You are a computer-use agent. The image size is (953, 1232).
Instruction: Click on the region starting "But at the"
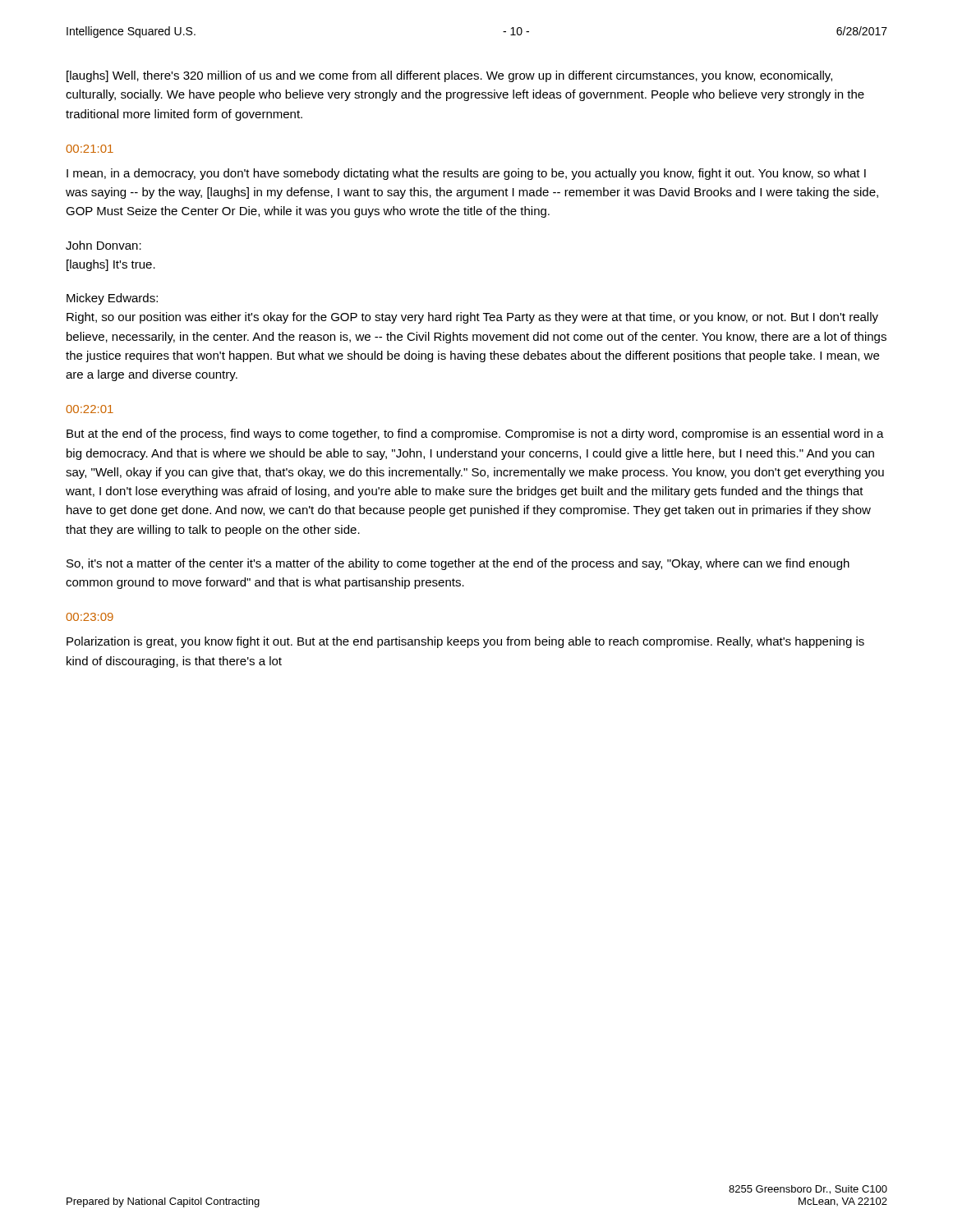click(x=475, y=481)
